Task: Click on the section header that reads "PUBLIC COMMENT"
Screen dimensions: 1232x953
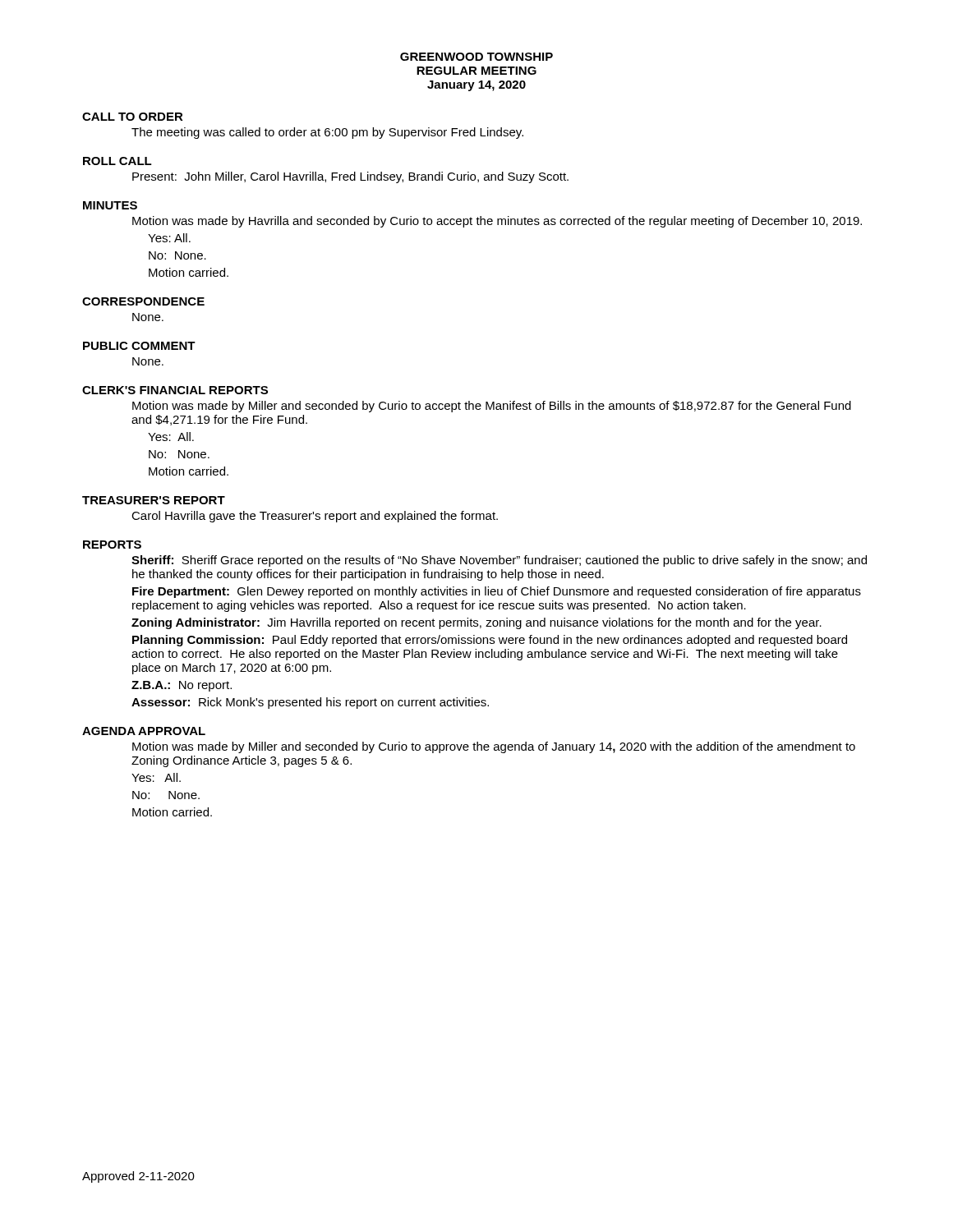Action: 139,345
